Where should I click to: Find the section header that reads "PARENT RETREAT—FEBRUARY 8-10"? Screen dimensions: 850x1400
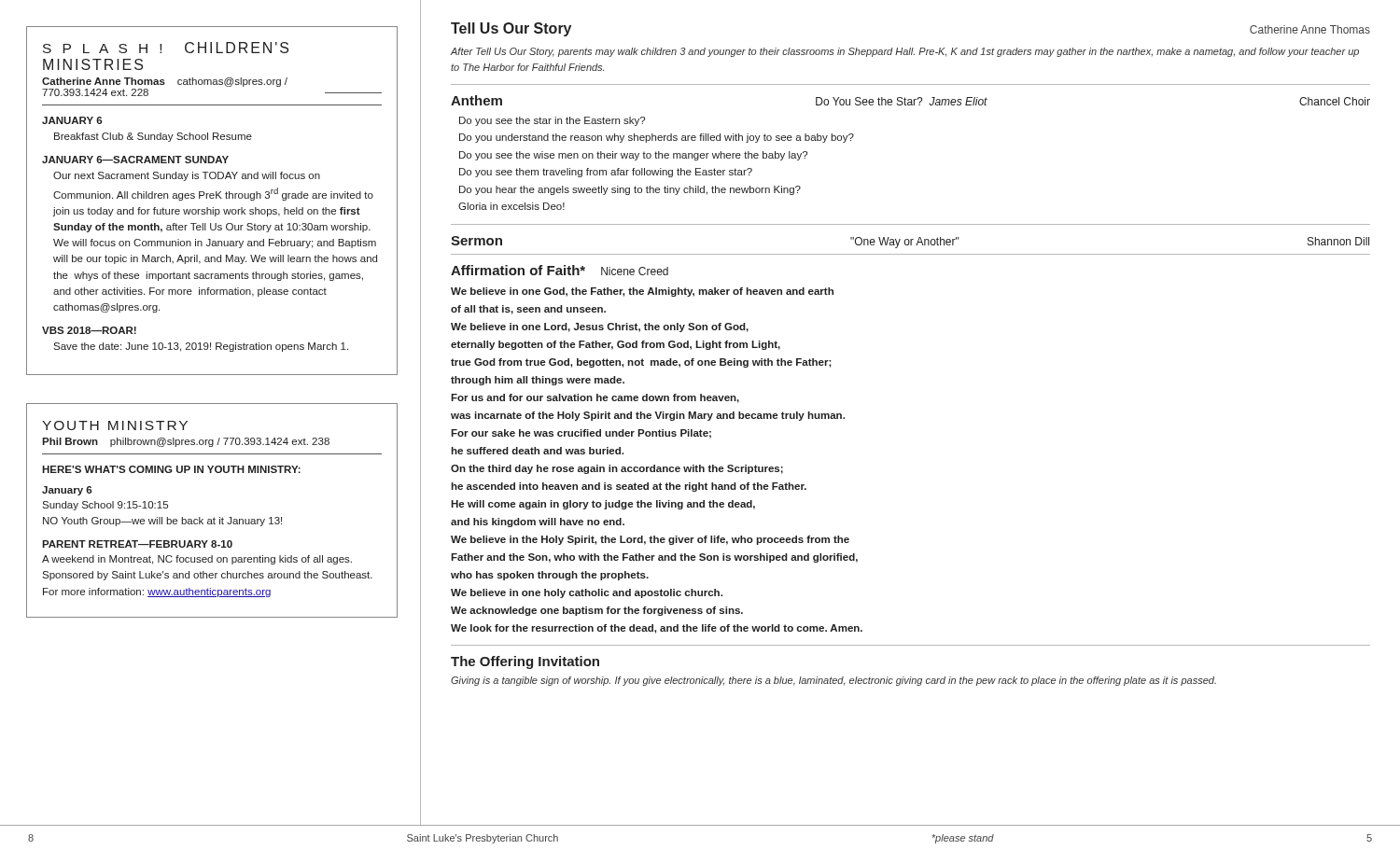[x=137, y=544]
